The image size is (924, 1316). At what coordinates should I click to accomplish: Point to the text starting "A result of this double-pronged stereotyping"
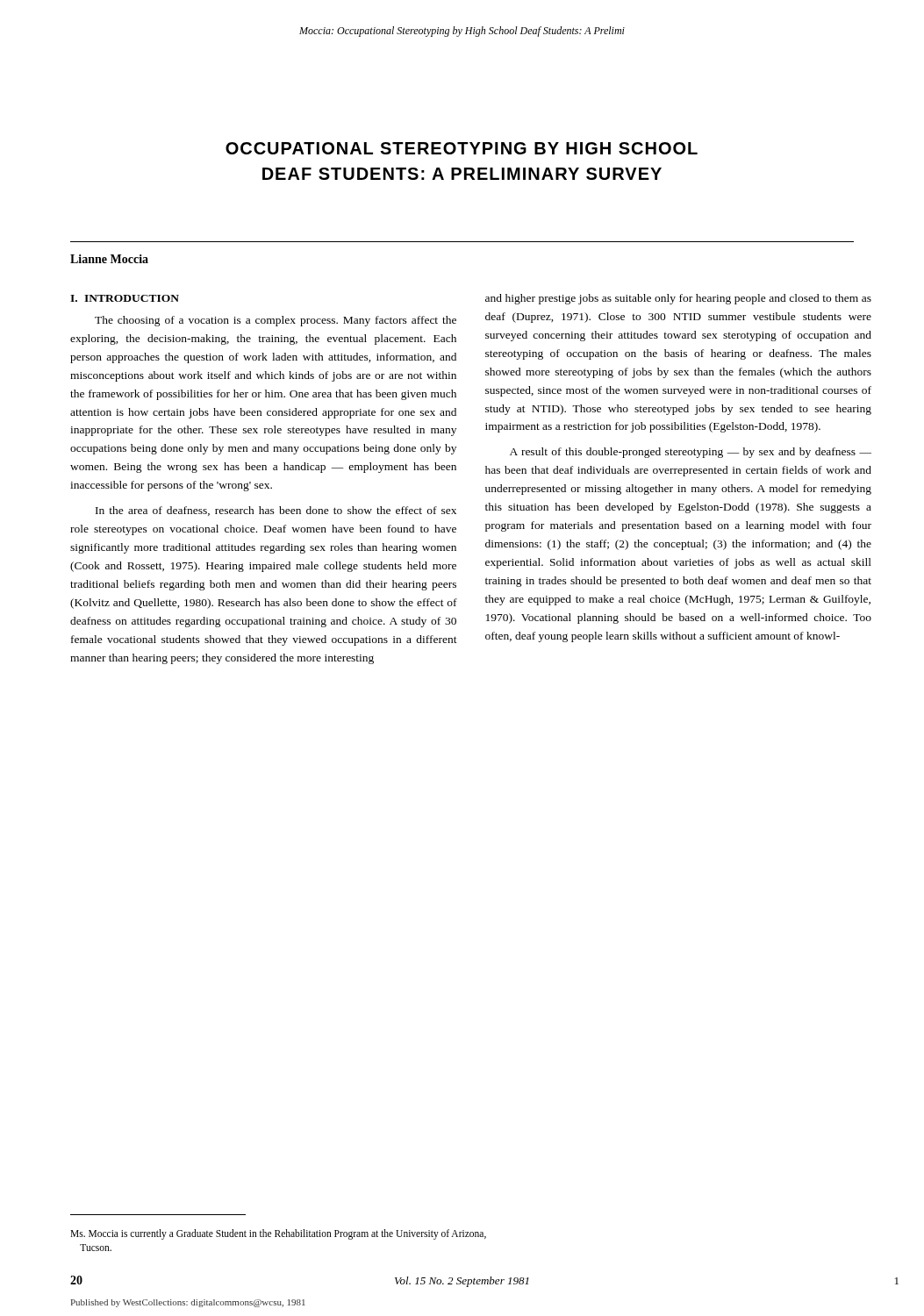[x=678, y=543]
